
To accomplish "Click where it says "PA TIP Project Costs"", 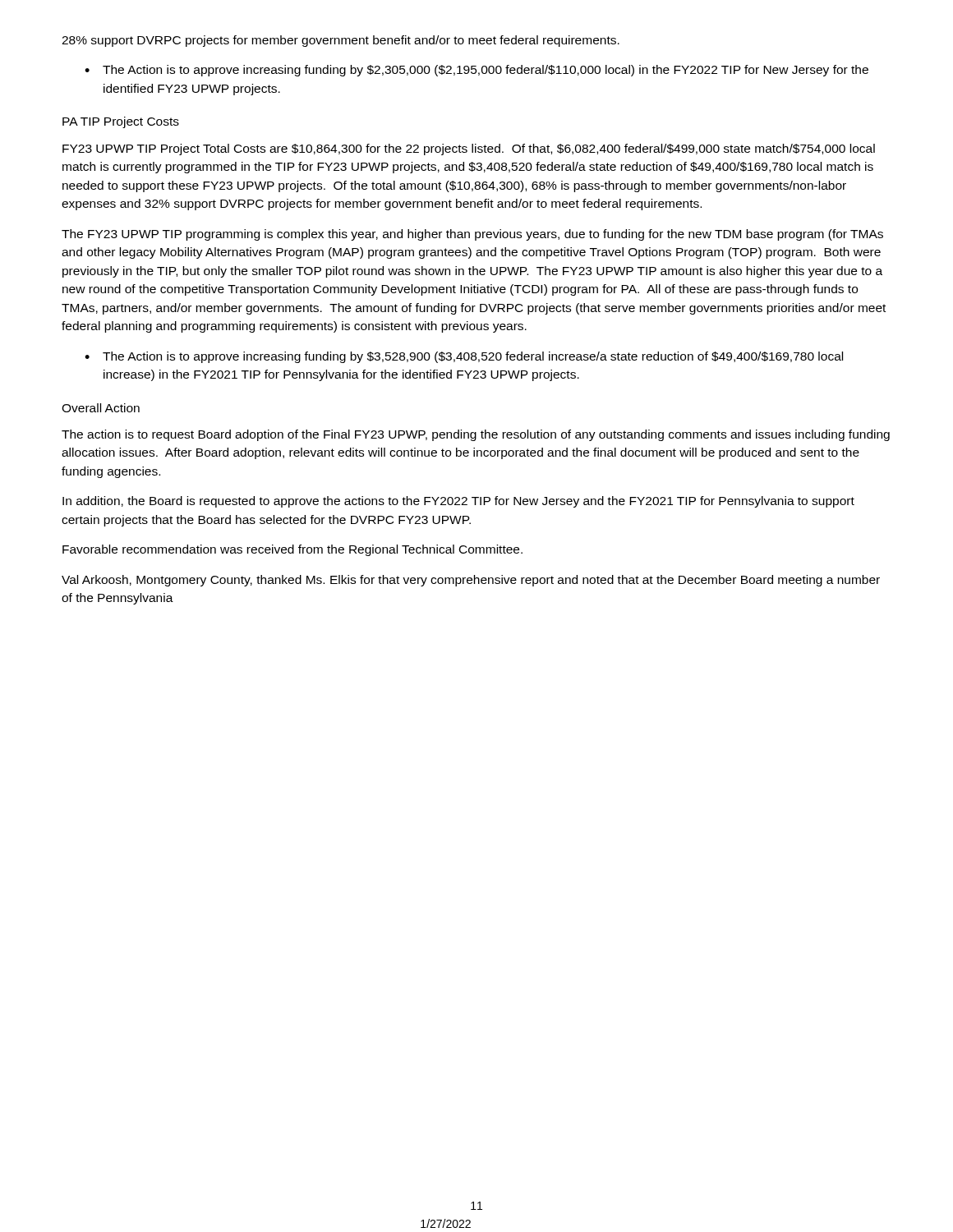I will pos(120,121).
